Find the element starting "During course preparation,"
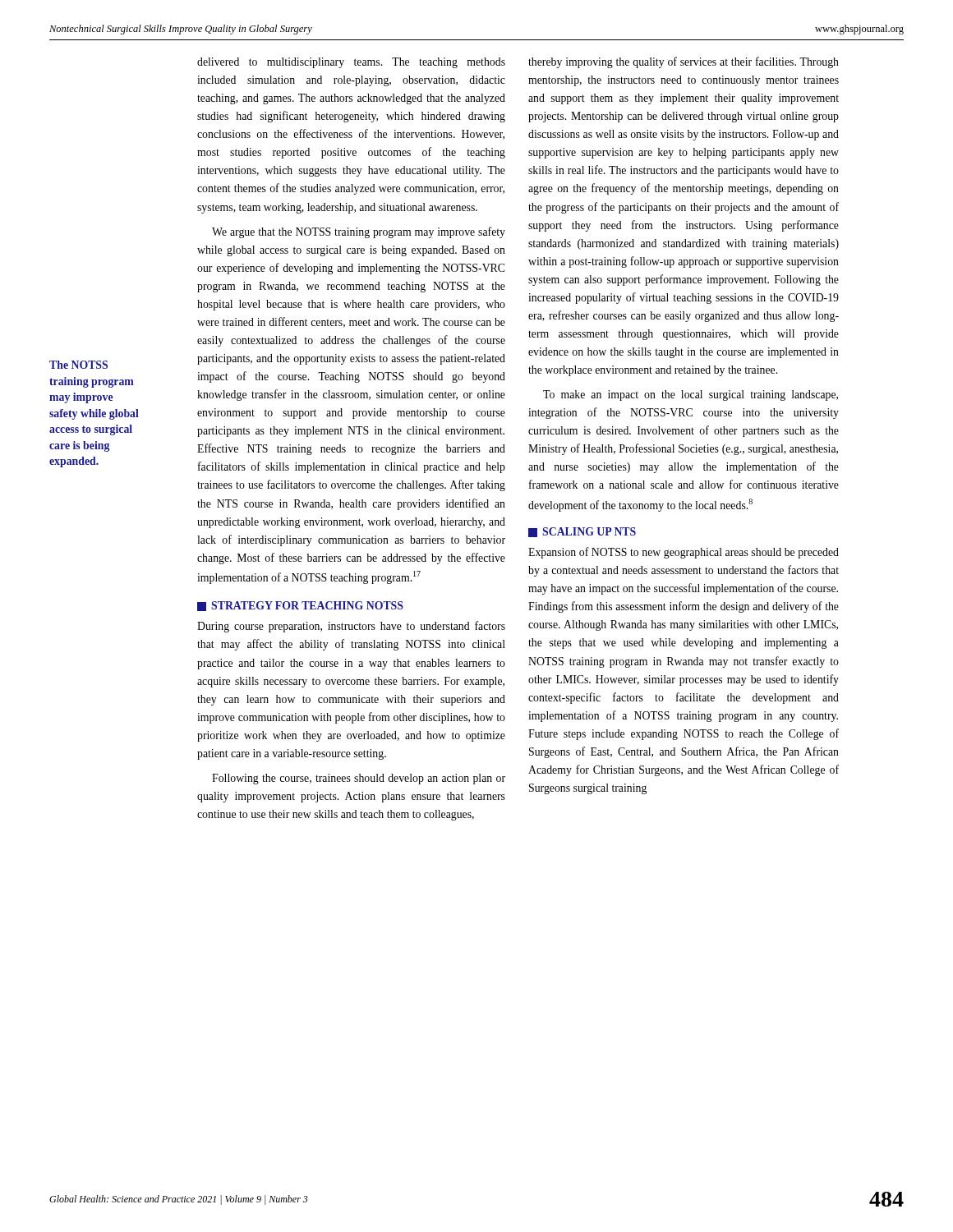 click(351, 690)
